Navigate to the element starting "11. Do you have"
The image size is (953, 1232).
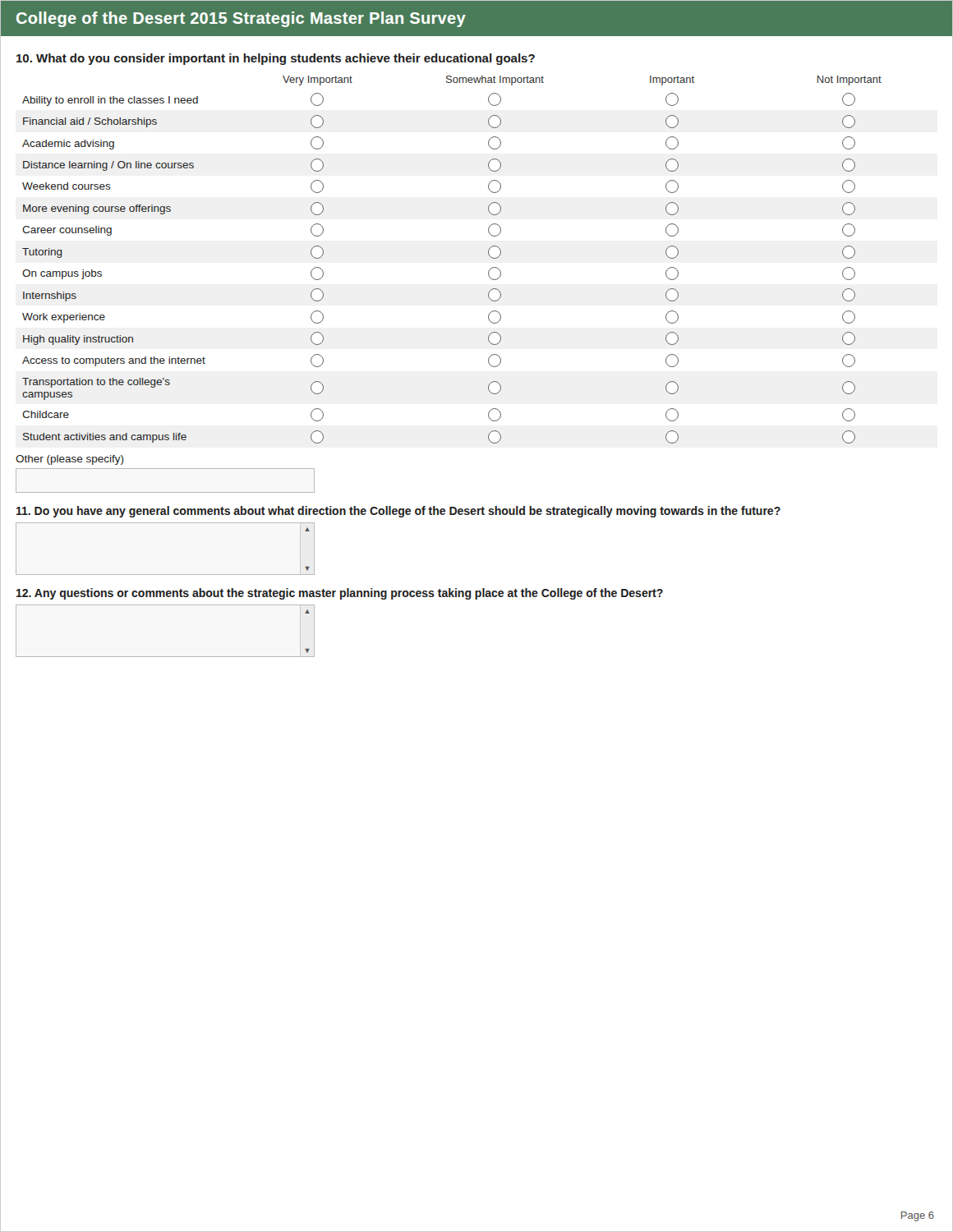398,510
